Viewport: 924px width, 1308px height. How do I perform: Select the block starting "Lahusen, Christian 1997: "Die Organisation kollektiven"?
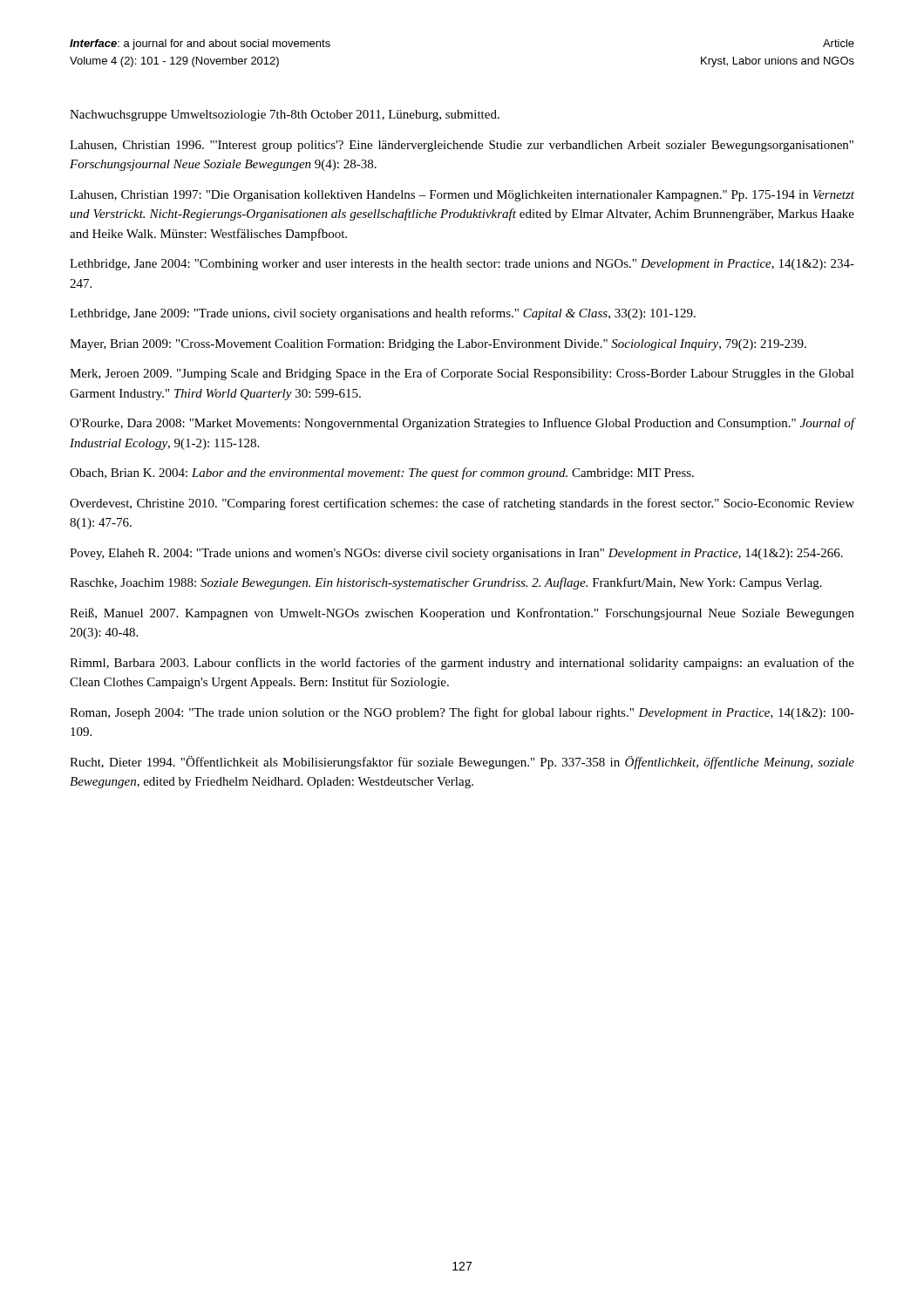[x=462, y=214]
